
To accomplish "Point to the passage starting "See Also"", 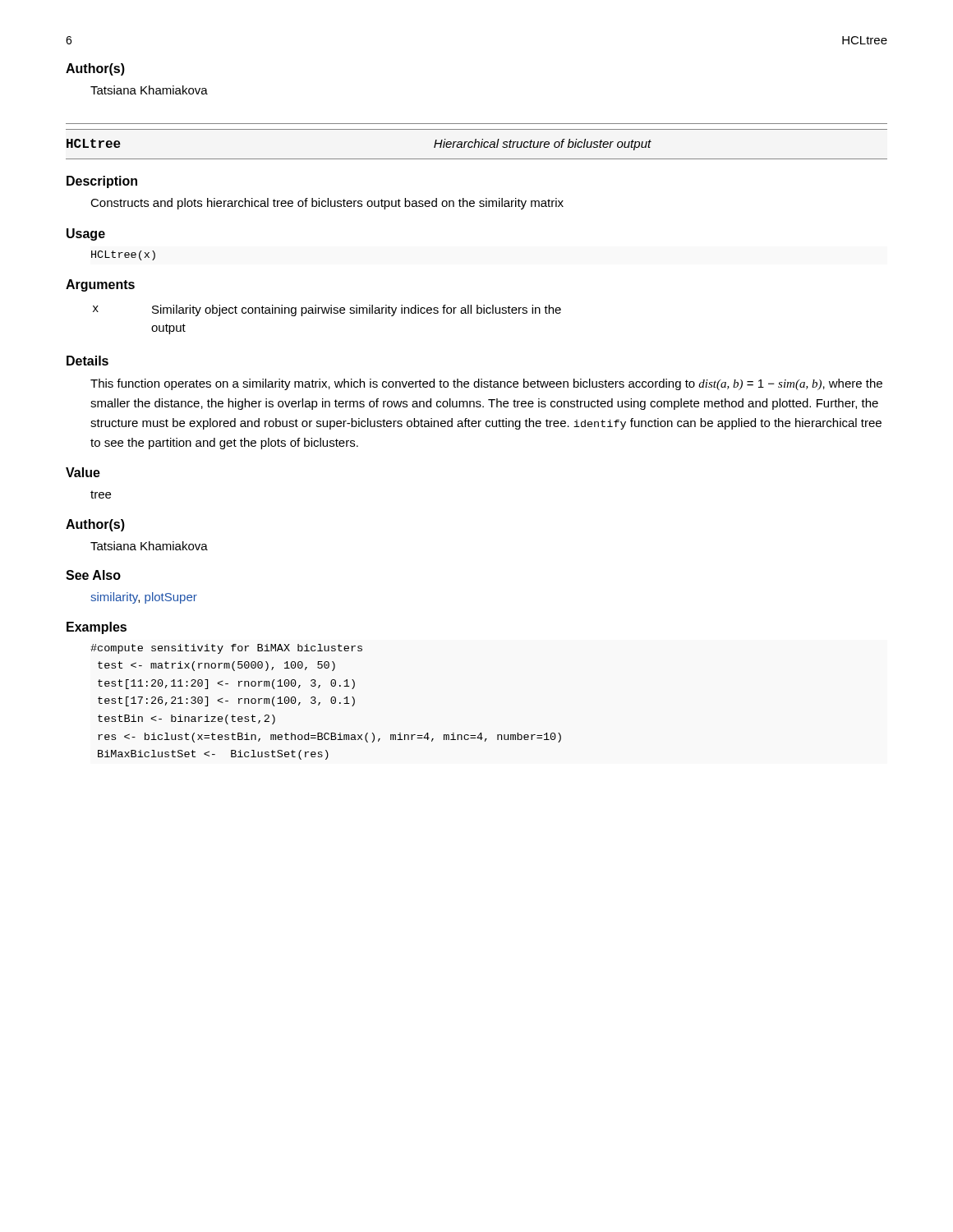I will tap(93, 576).
